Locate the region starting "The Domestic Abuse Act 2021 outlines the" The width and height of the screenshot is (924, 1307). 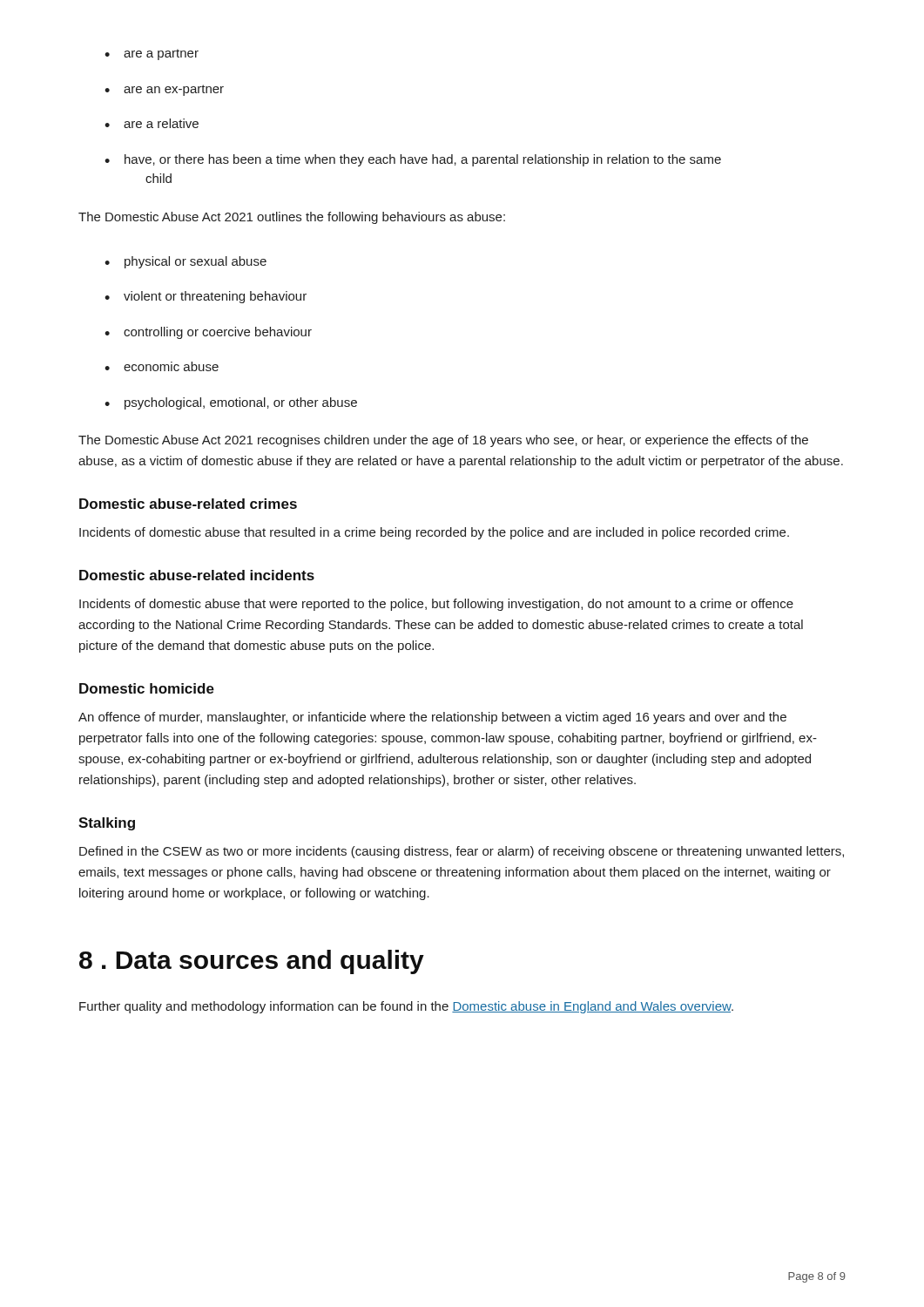click(292, 216)
